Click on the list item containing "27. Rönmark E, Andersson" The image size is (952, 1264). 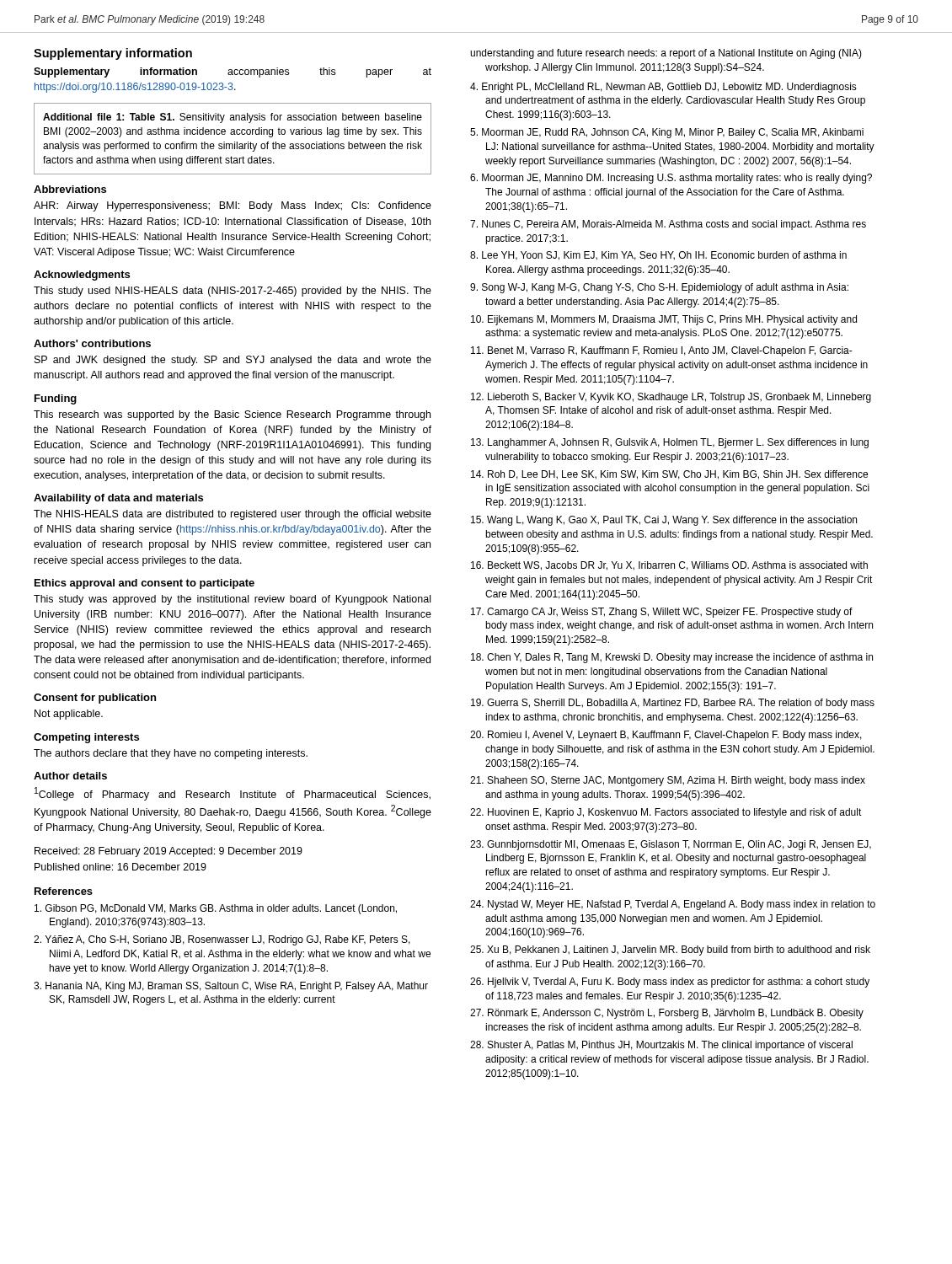(x=667, y=1020)
